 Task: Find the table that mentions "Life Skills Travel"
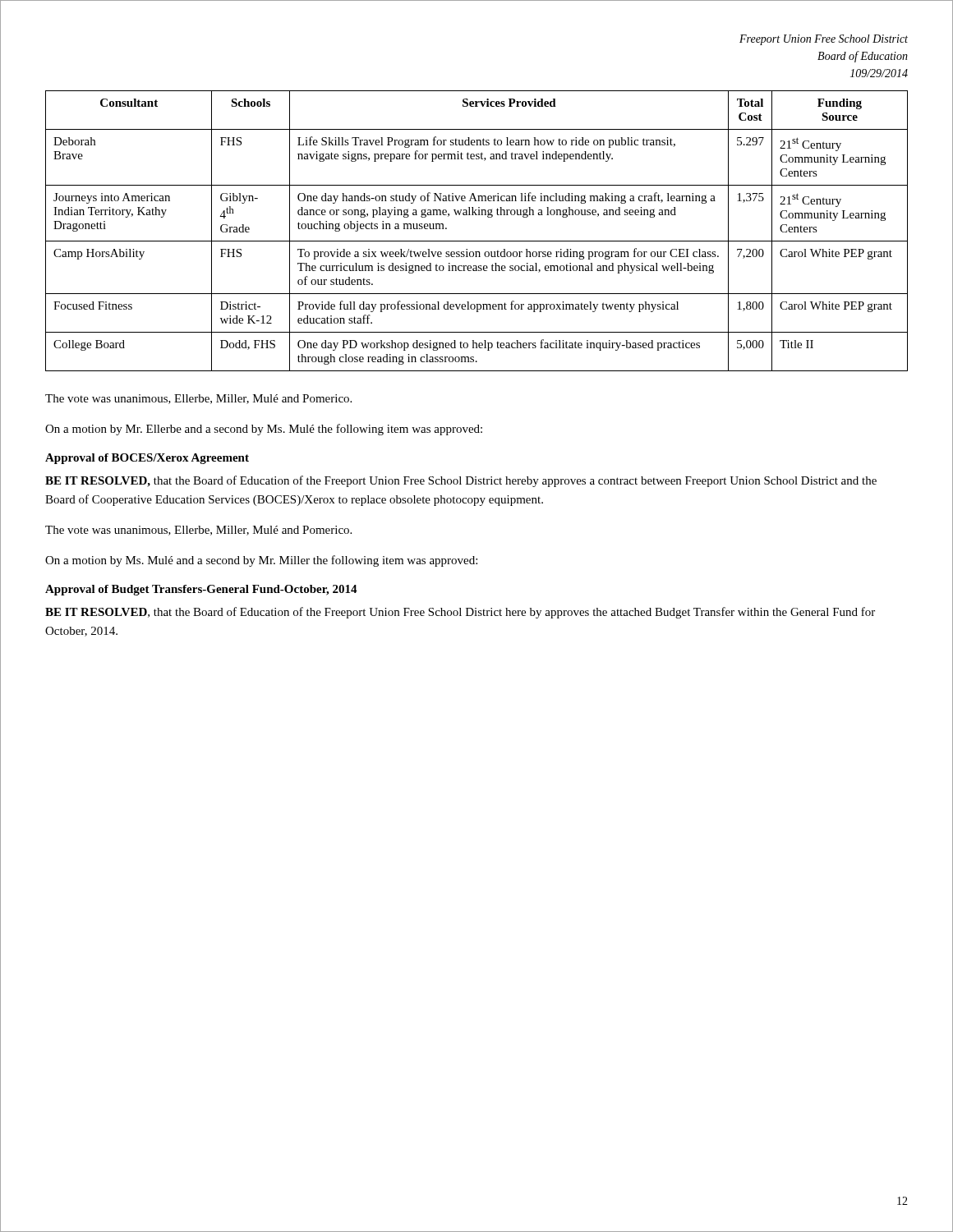click(476, 231)
